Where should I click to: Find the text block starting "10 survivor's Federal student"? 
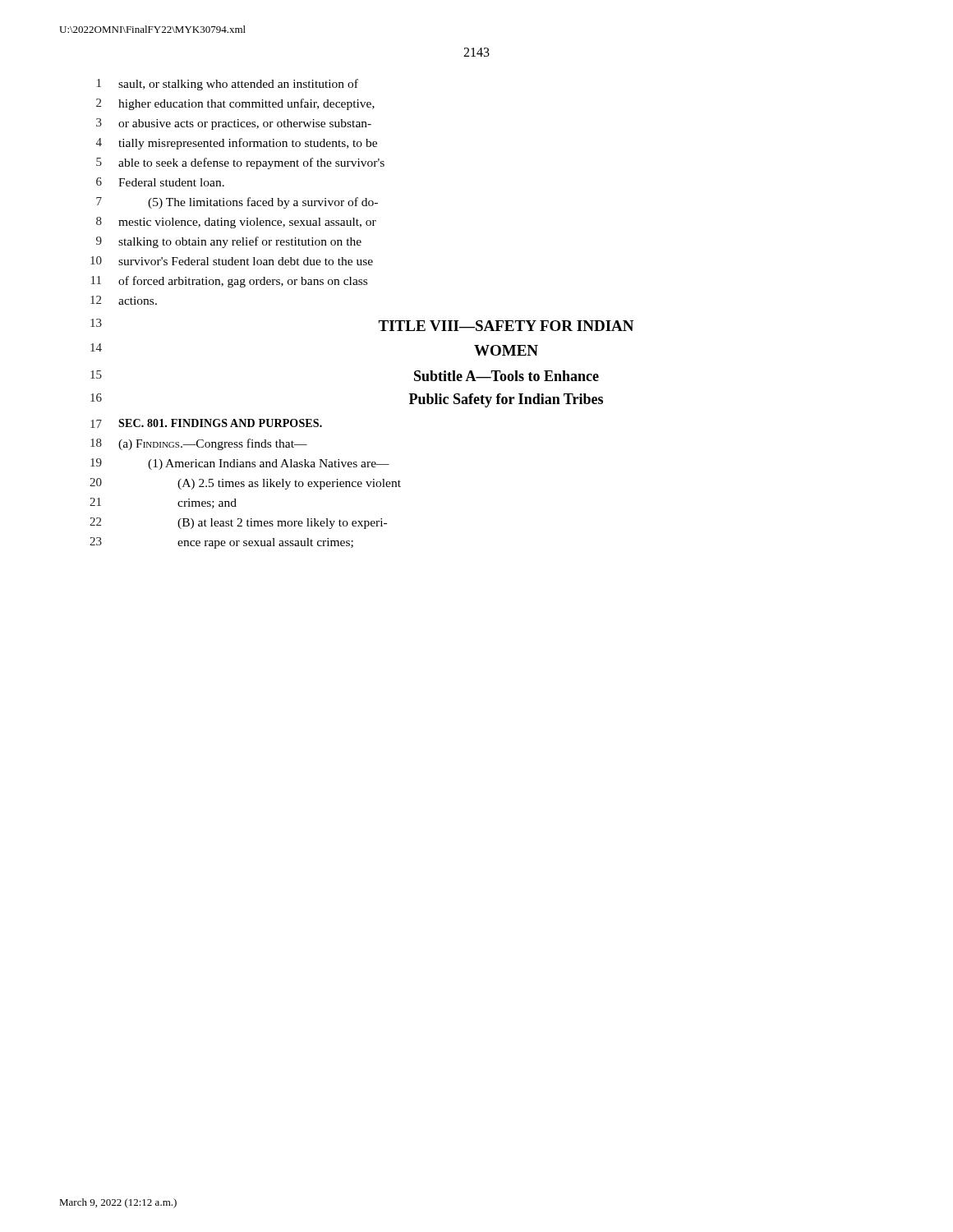232,261
